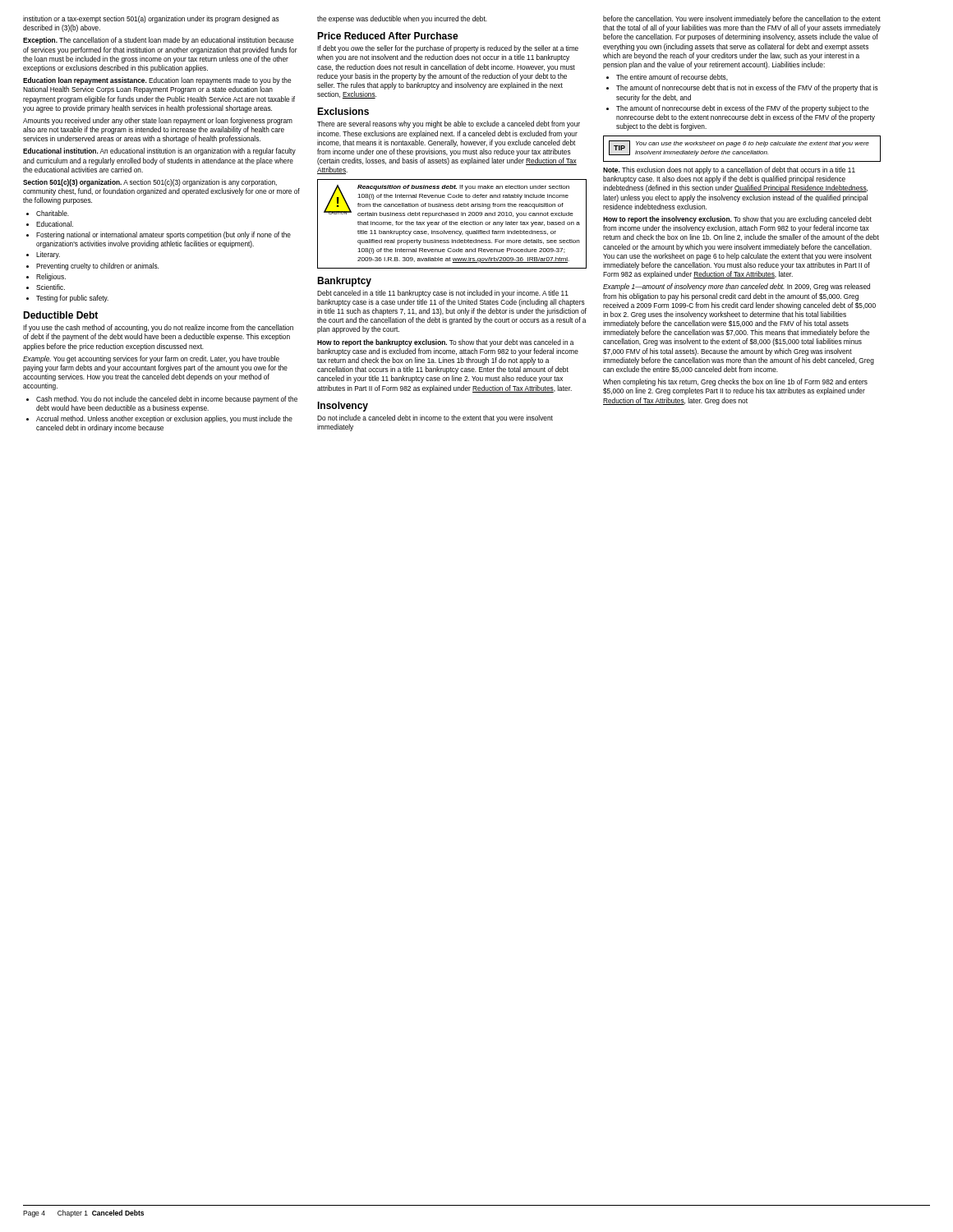953x1232 pixels.
Task: Click the passage that begins "Educational institution. An educational institution is"
Action: coord(162,161)
